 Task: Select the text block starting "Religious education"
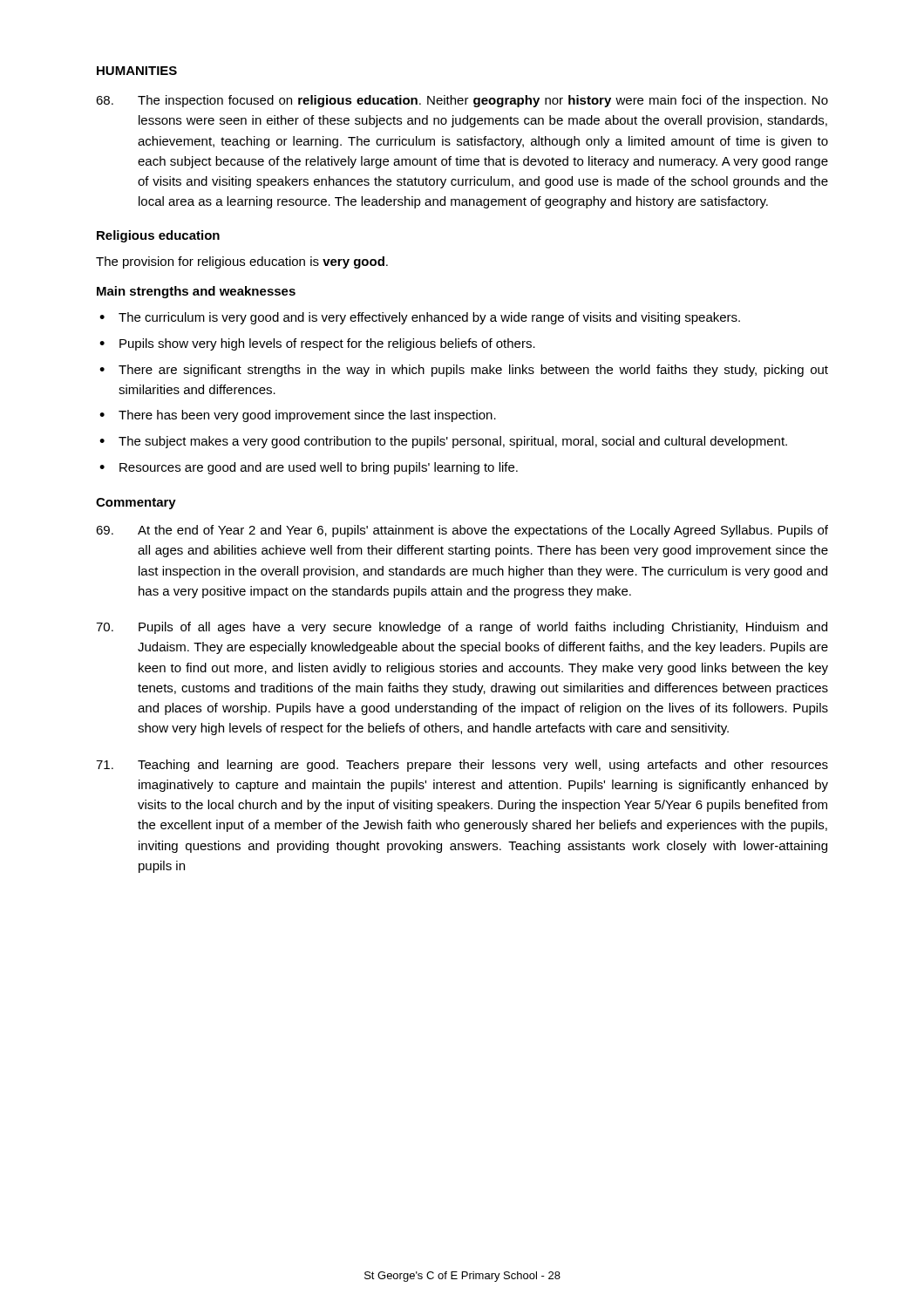coord(158,235)
